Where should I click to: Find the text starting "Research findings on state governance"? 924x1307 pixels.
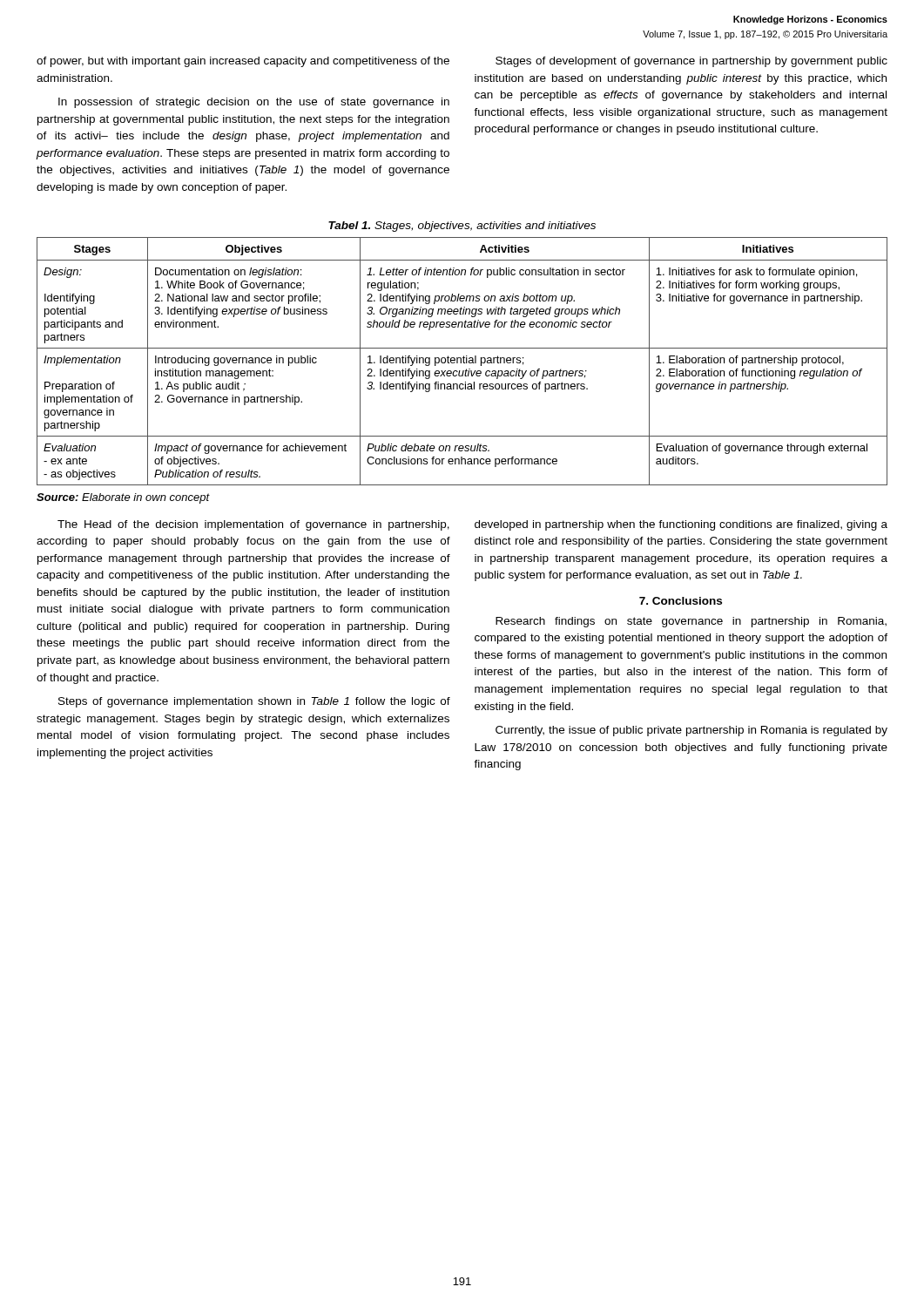[x=681, y=693]
